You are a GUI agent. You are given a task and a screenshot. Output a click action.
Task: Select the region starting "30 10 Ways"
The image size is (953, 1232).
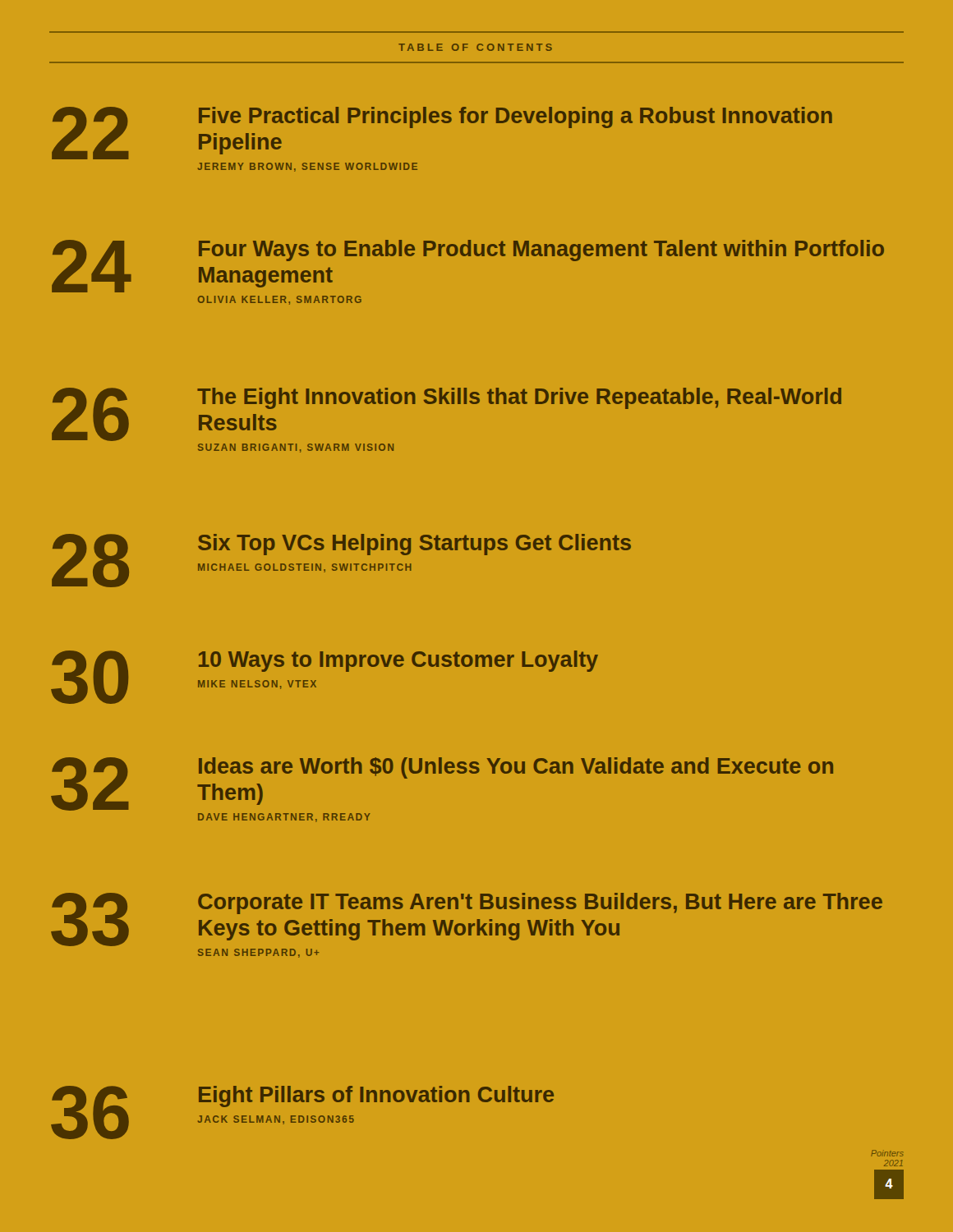[x=468, y=678]
